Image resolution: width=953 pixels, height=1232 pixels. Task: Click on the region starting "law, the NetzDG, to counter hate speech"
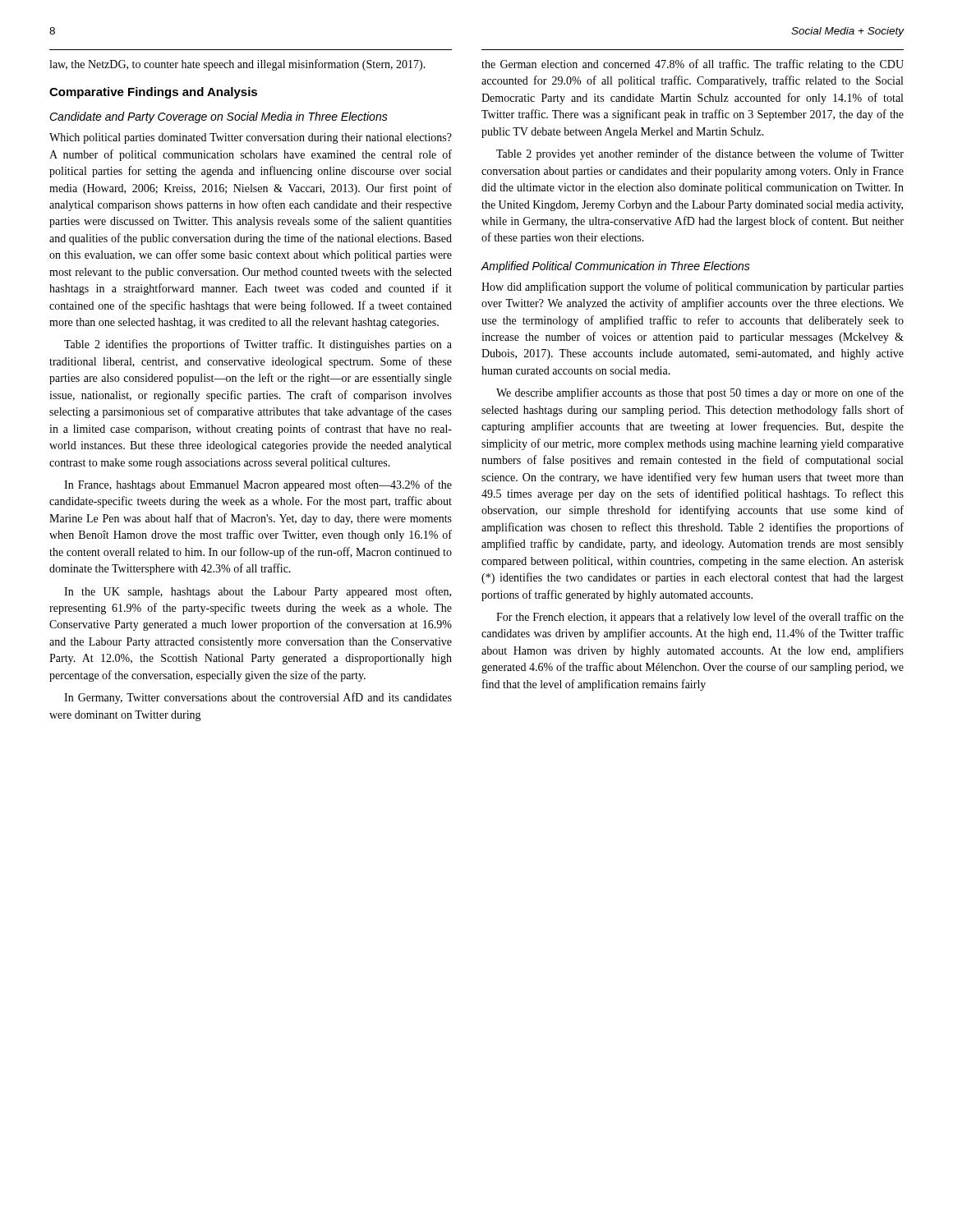coord(251,65)
